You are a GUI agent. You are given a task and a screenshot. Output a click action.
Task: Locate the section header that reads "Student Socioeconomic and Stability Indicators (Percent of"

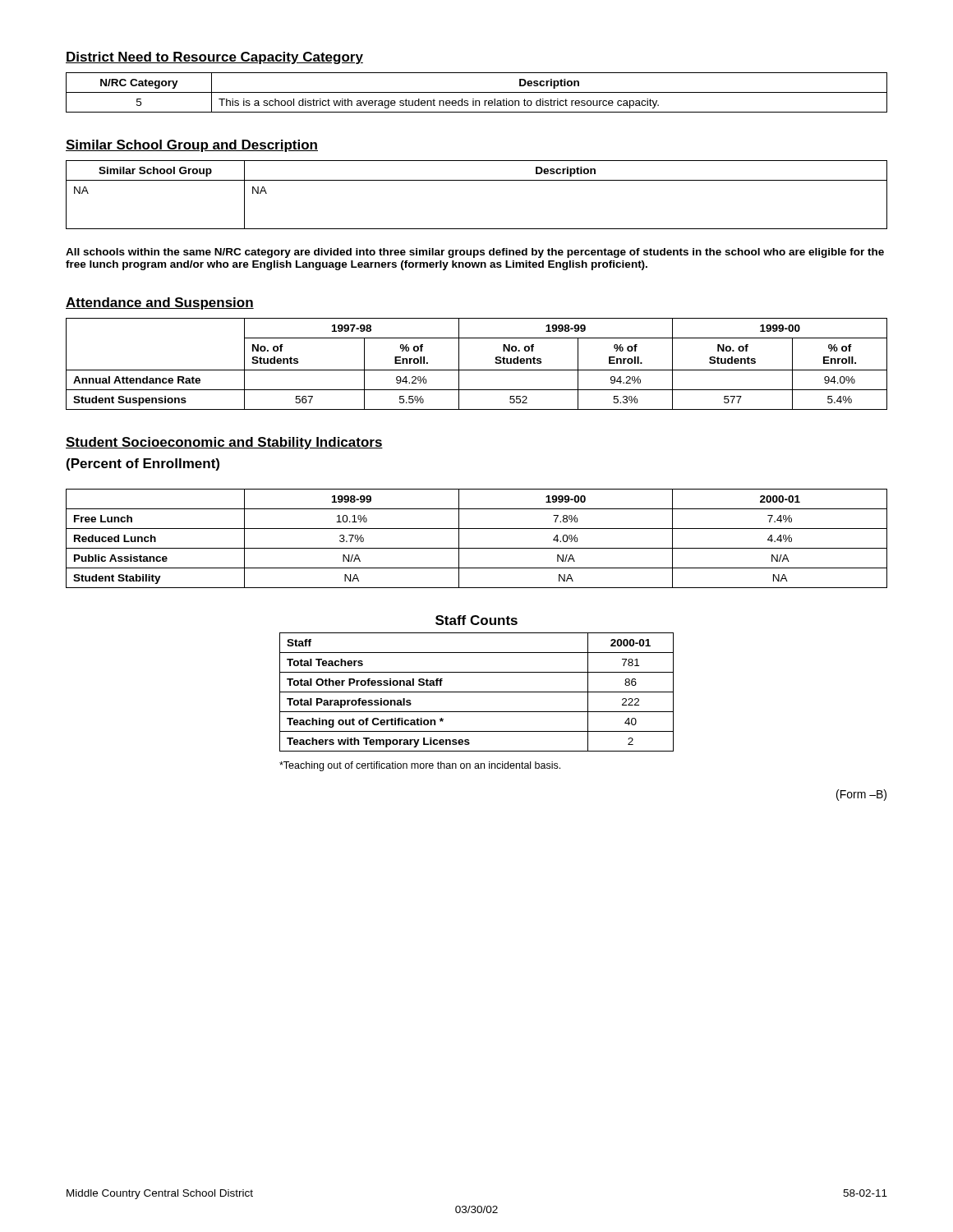click(224, 443)
